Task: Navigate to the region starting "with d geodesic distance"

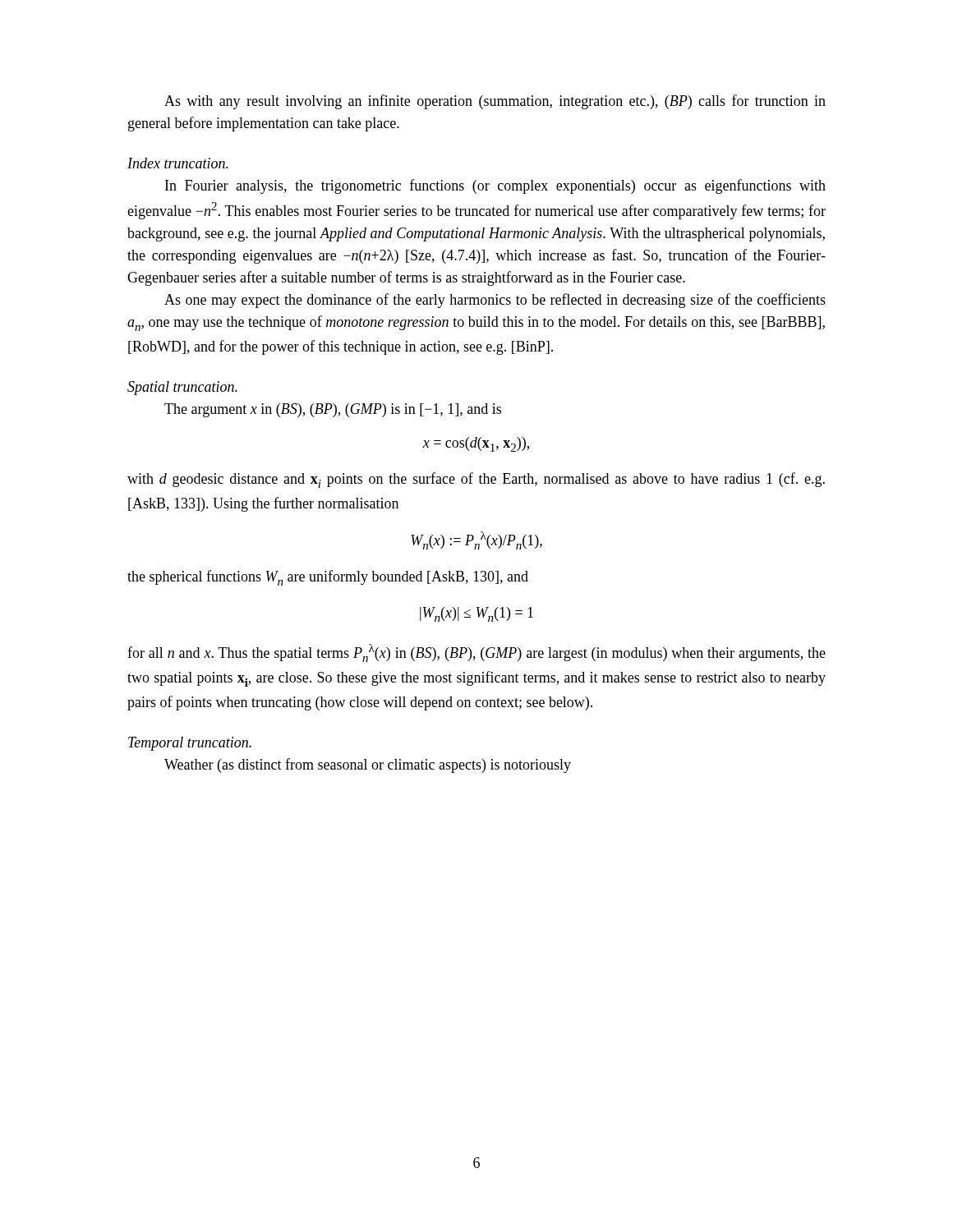Action: (x=476, y=492)
